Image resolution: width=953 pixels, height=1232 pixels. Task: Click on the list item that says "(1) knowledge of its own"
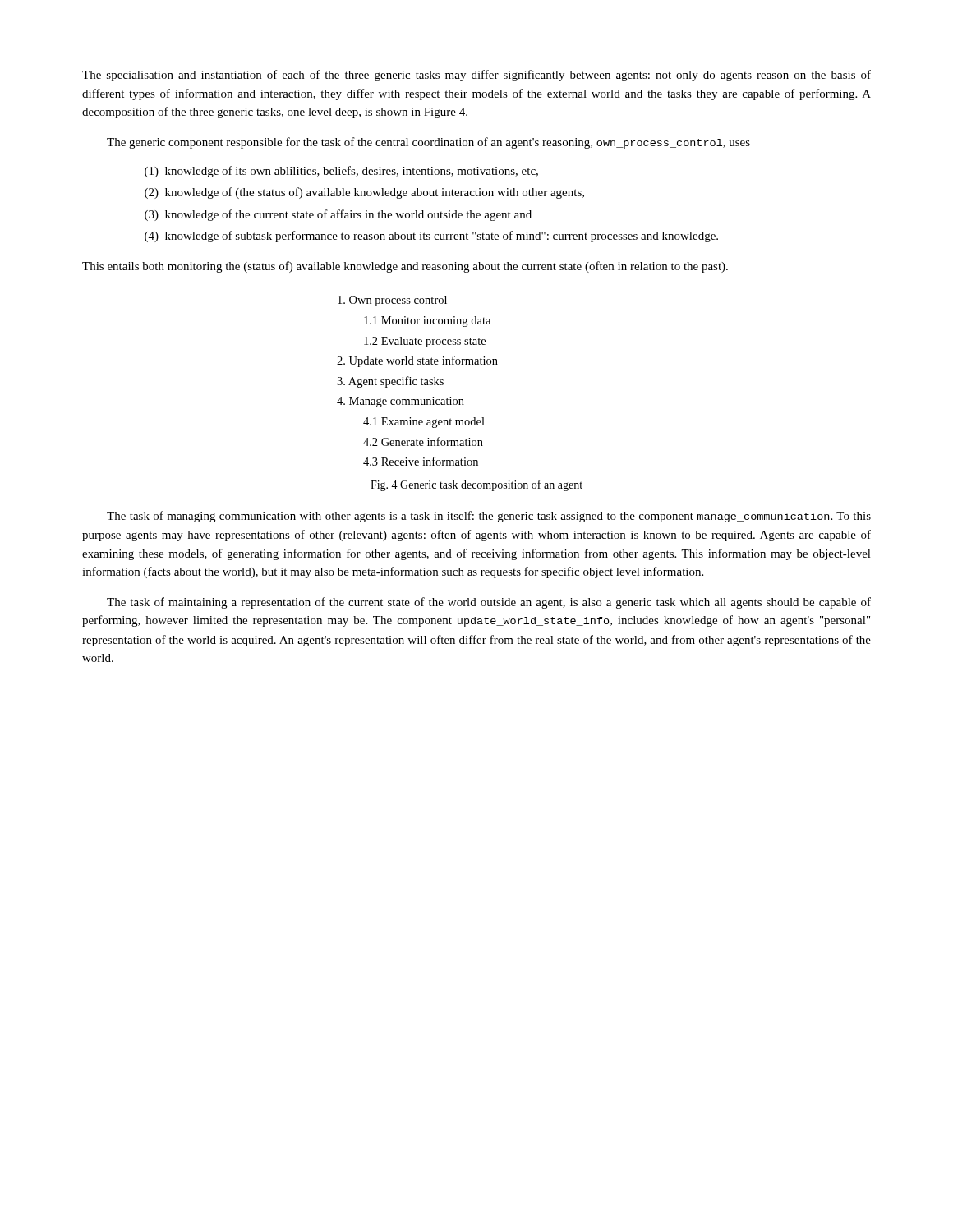tap(501, 204)
